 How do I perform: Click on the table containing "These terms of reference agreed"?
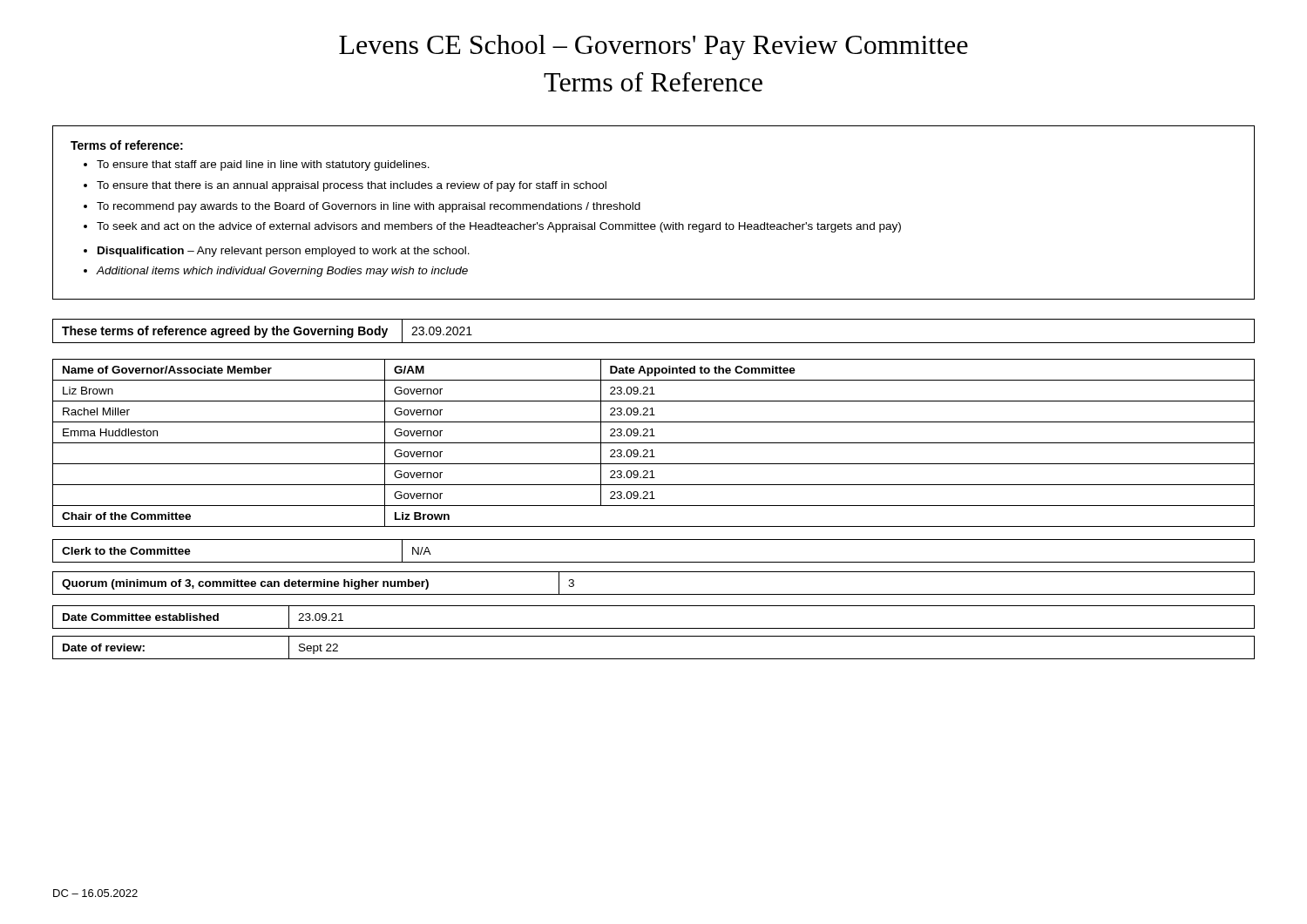click(654, 331)
